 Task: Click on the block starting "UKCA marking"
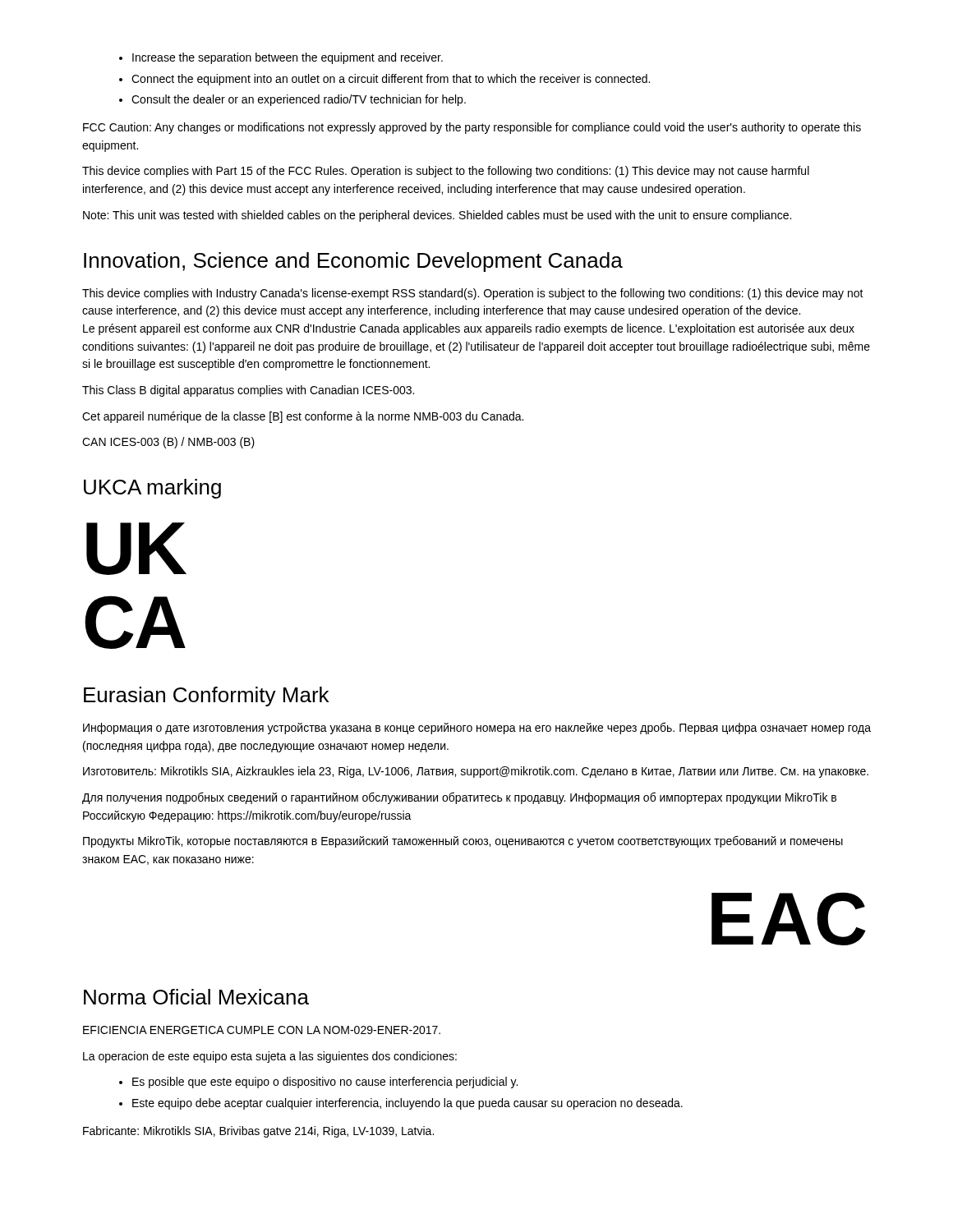(x=152, y=489)
